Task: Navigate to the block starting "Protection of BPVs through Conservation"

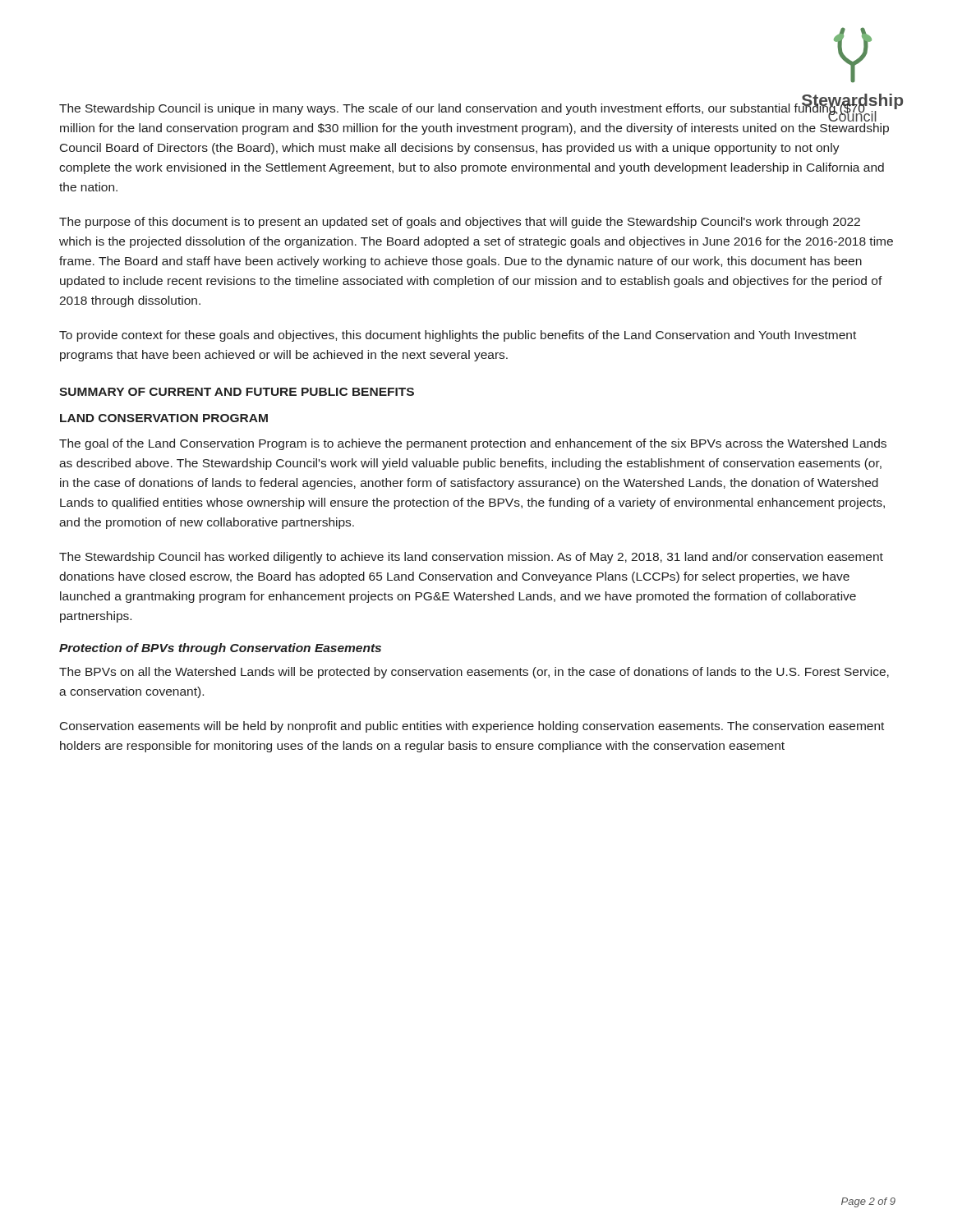Action: [x=220, y=648]
